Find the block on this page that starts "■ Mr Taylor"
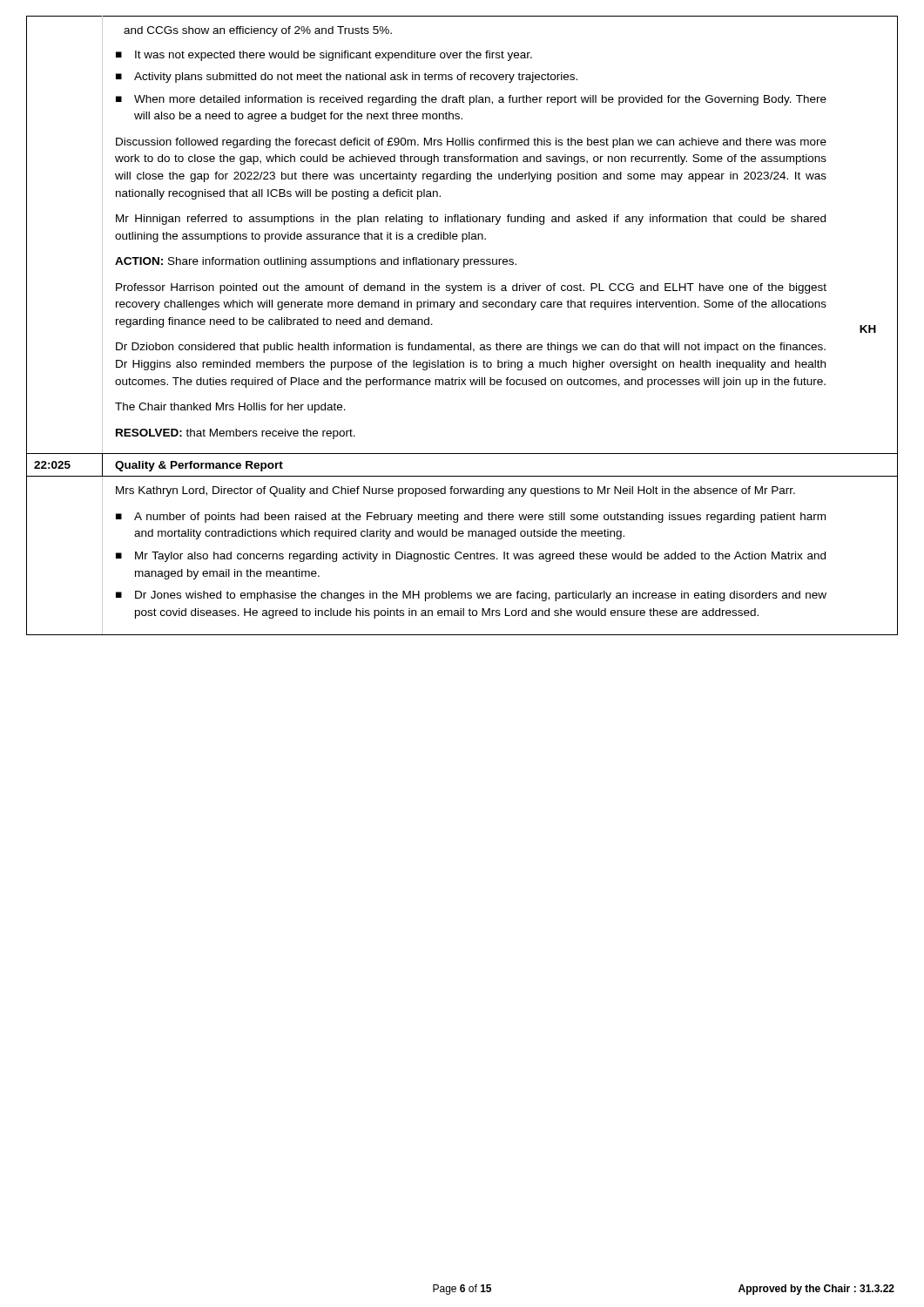This screenshot has height=1307, width=924. click(x=471, y=564)
